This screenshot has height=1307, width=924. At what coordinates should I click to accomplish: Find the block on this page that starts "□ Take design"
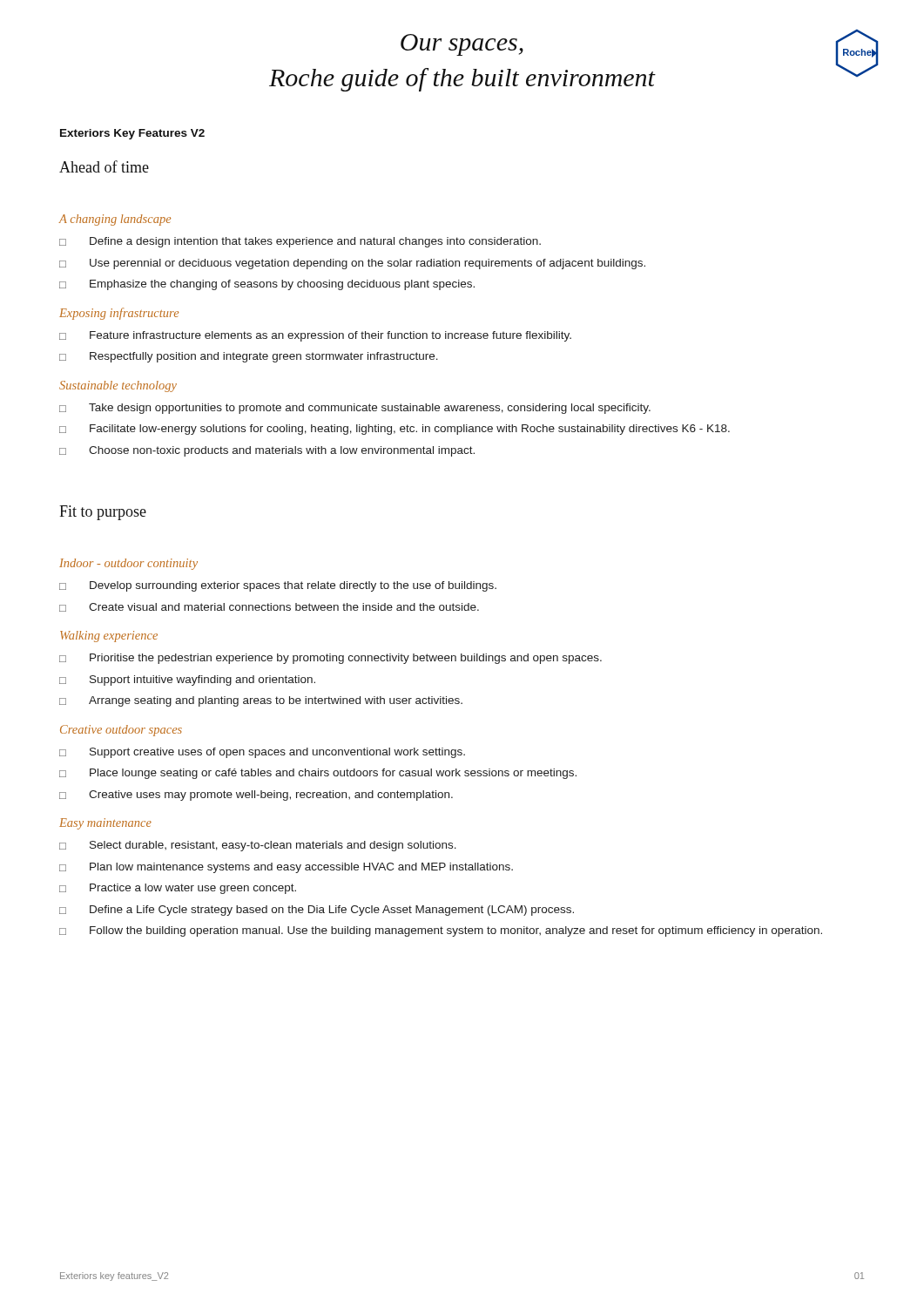[x=462, y=408]
